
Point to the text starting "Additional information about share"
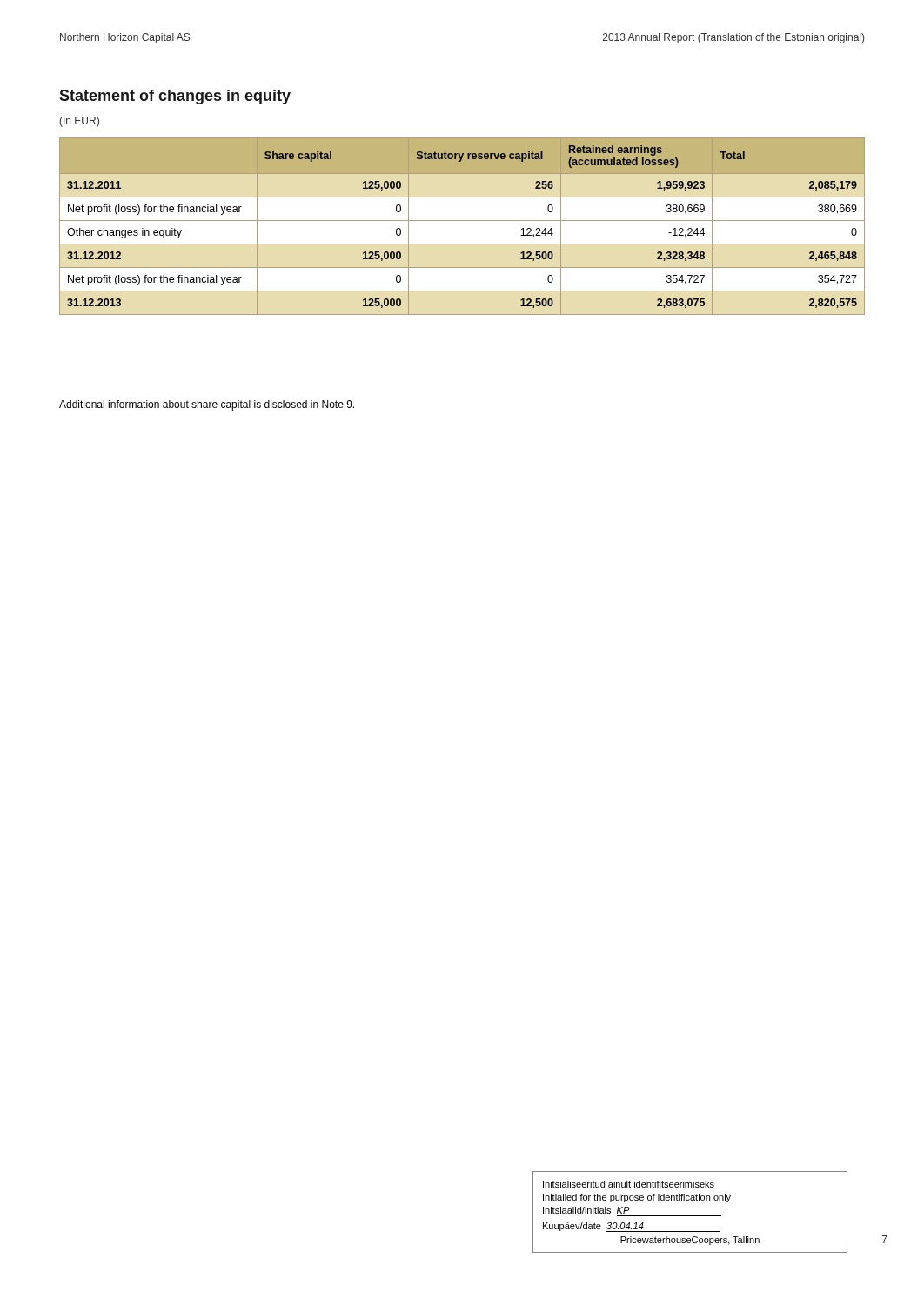point(207,405)
